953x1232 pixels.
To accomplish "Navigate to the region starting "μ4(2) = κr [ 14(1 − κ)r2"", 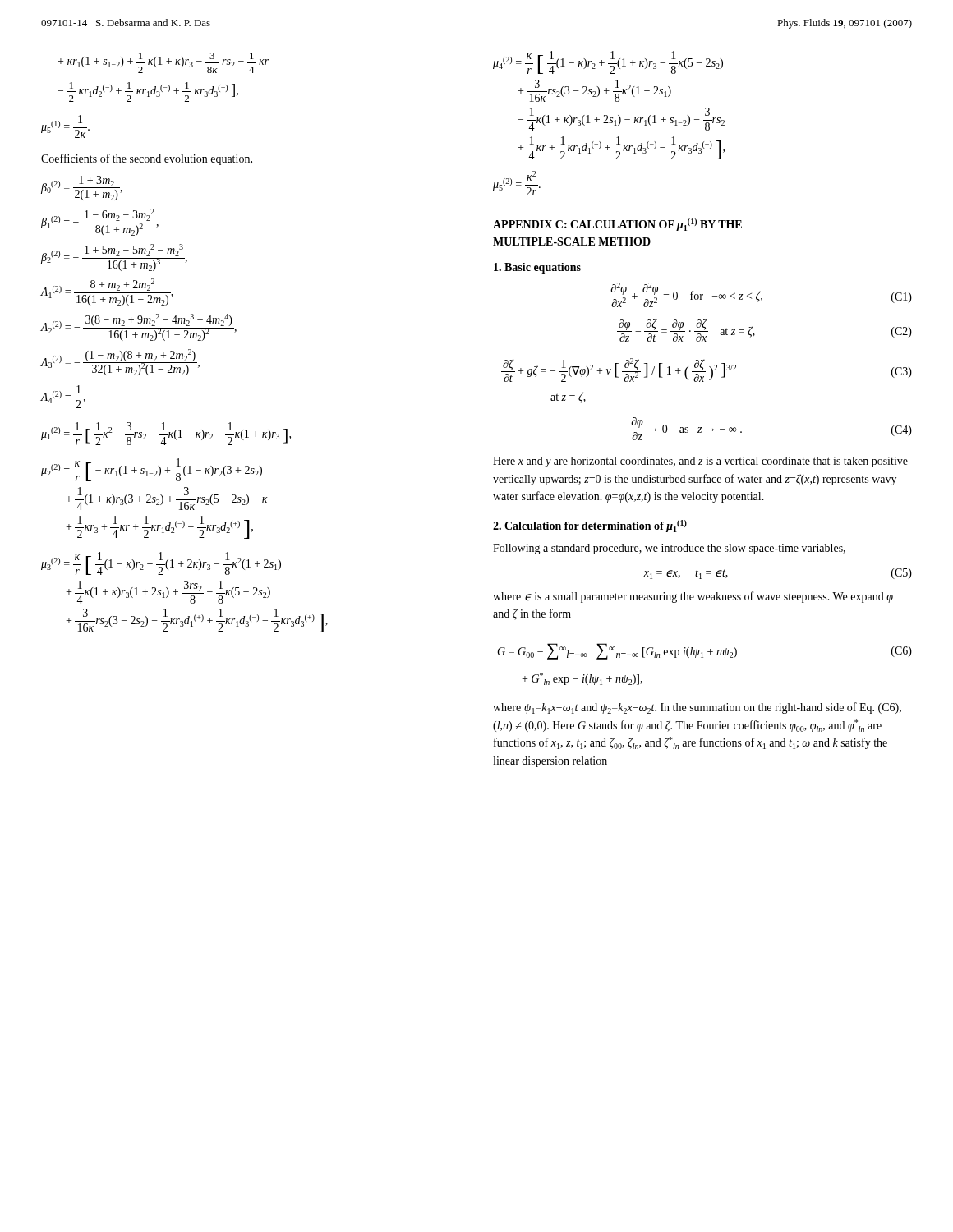I will 609,105.
